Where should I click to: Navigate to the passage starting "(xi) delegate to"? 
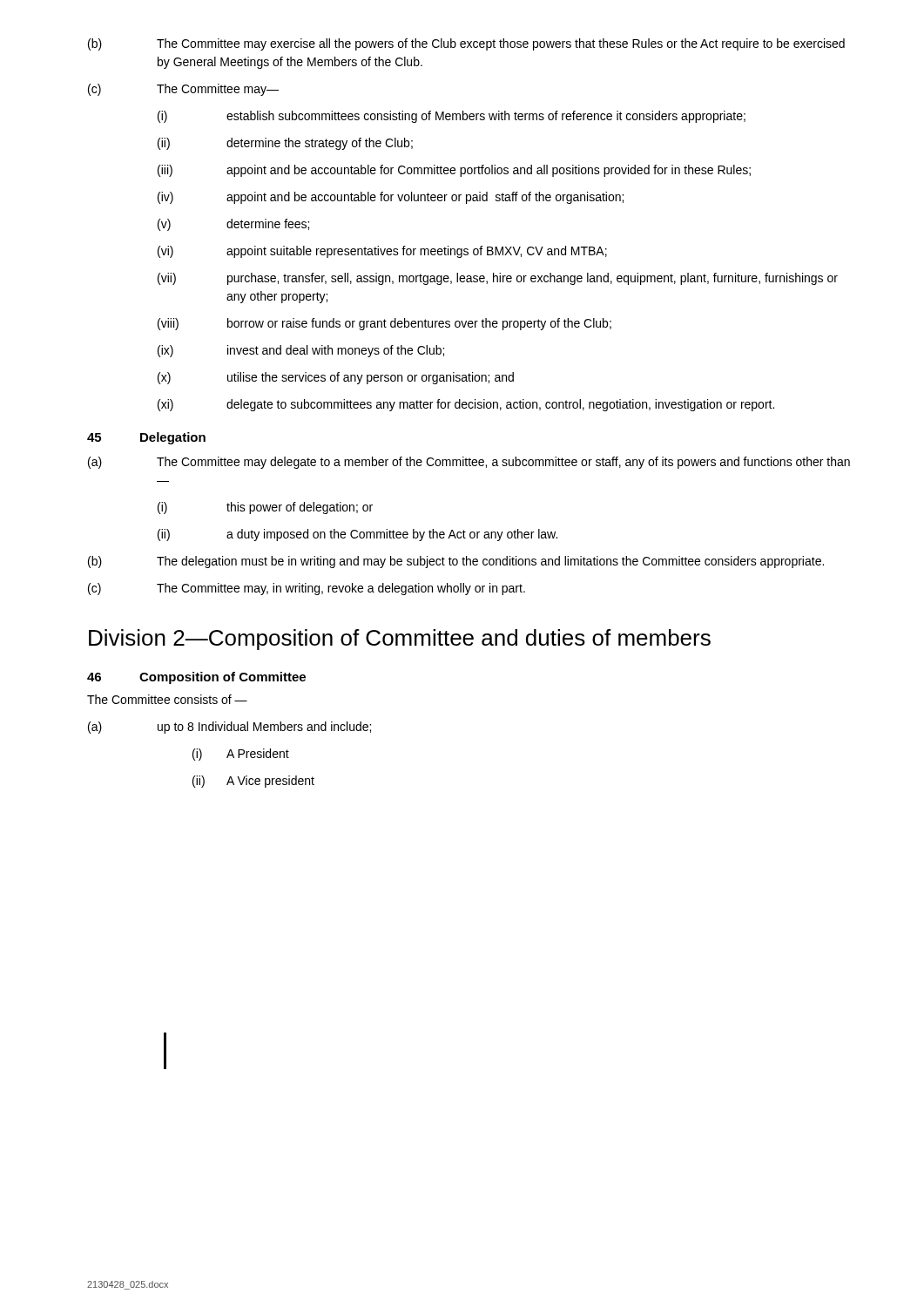click(506, 405)
